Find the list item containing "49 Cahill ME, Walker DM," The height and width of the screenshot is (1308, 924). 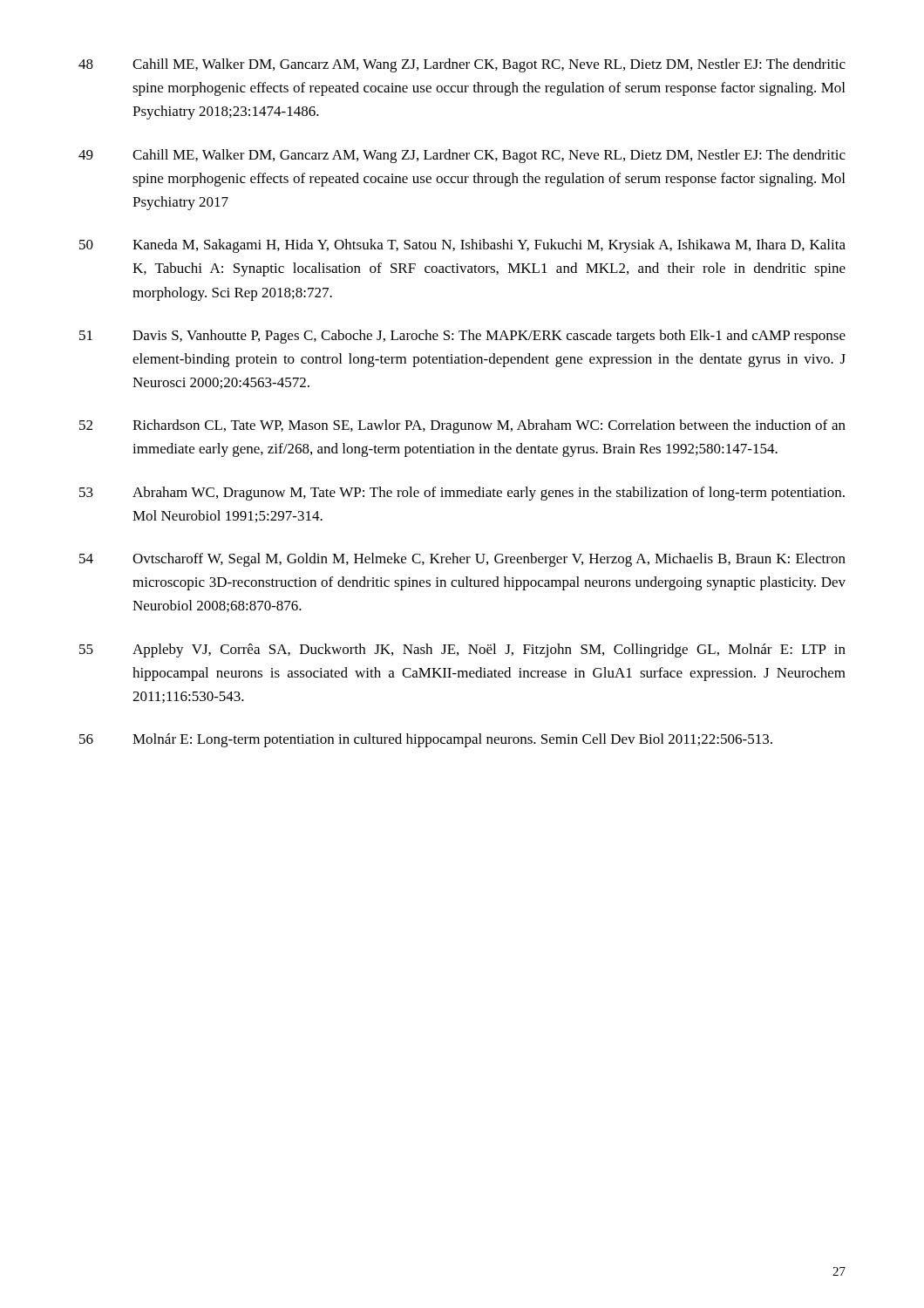pyautogui.click(x=462, y=178)
